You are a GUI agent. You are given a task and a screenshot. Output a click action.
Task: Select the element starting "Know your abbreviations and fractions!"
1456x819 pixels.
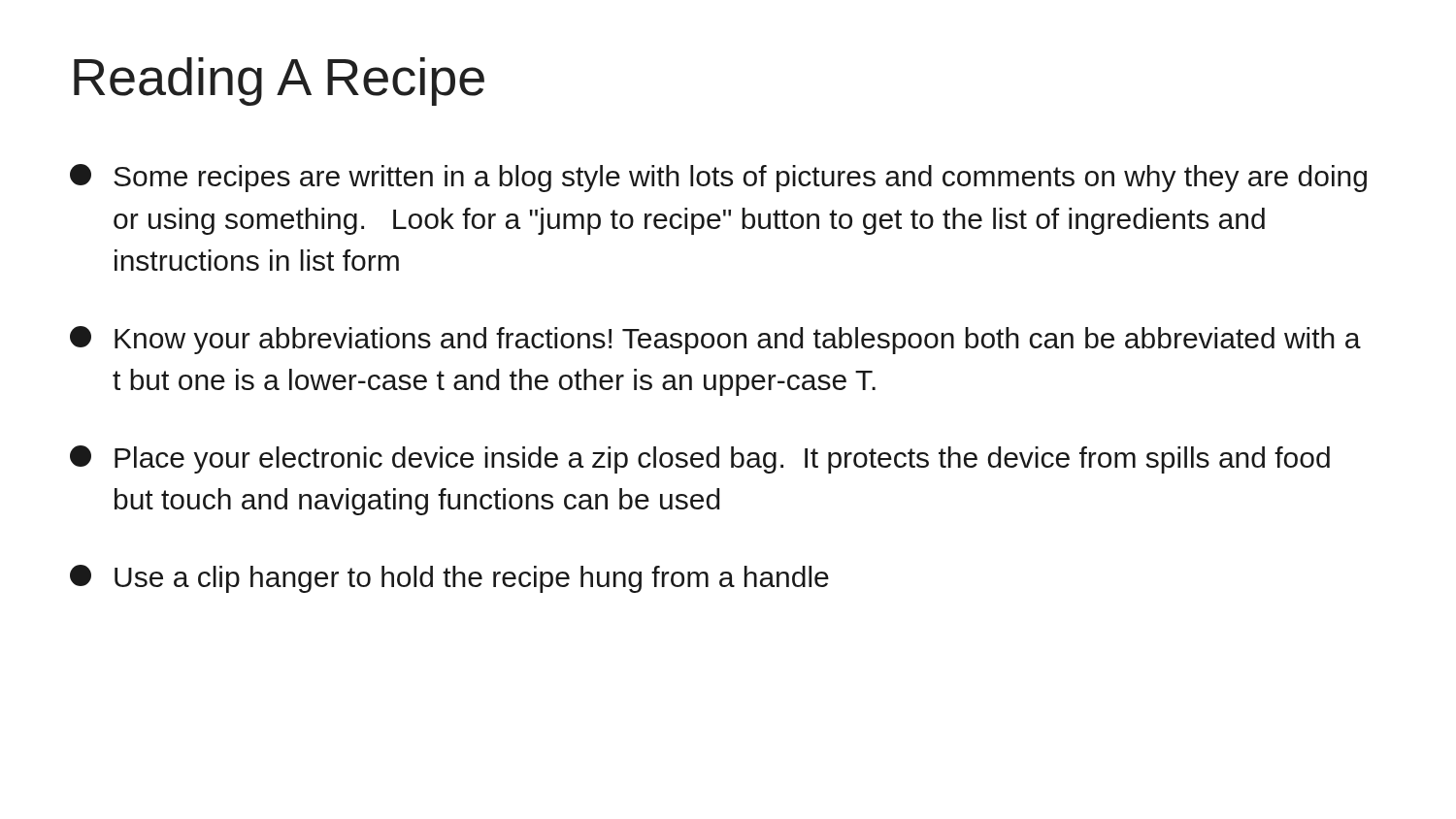(720, 359)
